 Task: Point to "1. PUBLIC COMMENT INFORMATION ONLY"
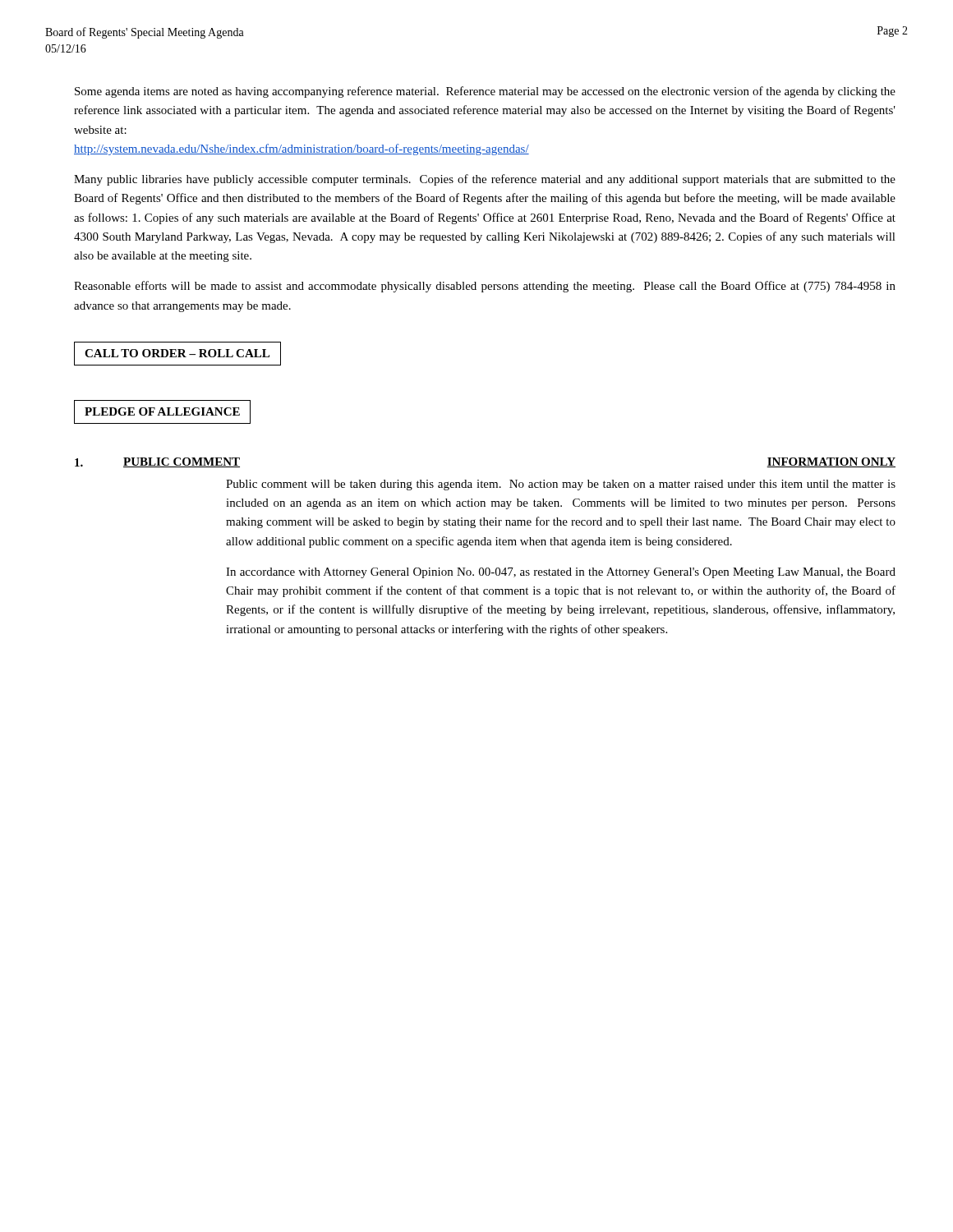(77, 462)
